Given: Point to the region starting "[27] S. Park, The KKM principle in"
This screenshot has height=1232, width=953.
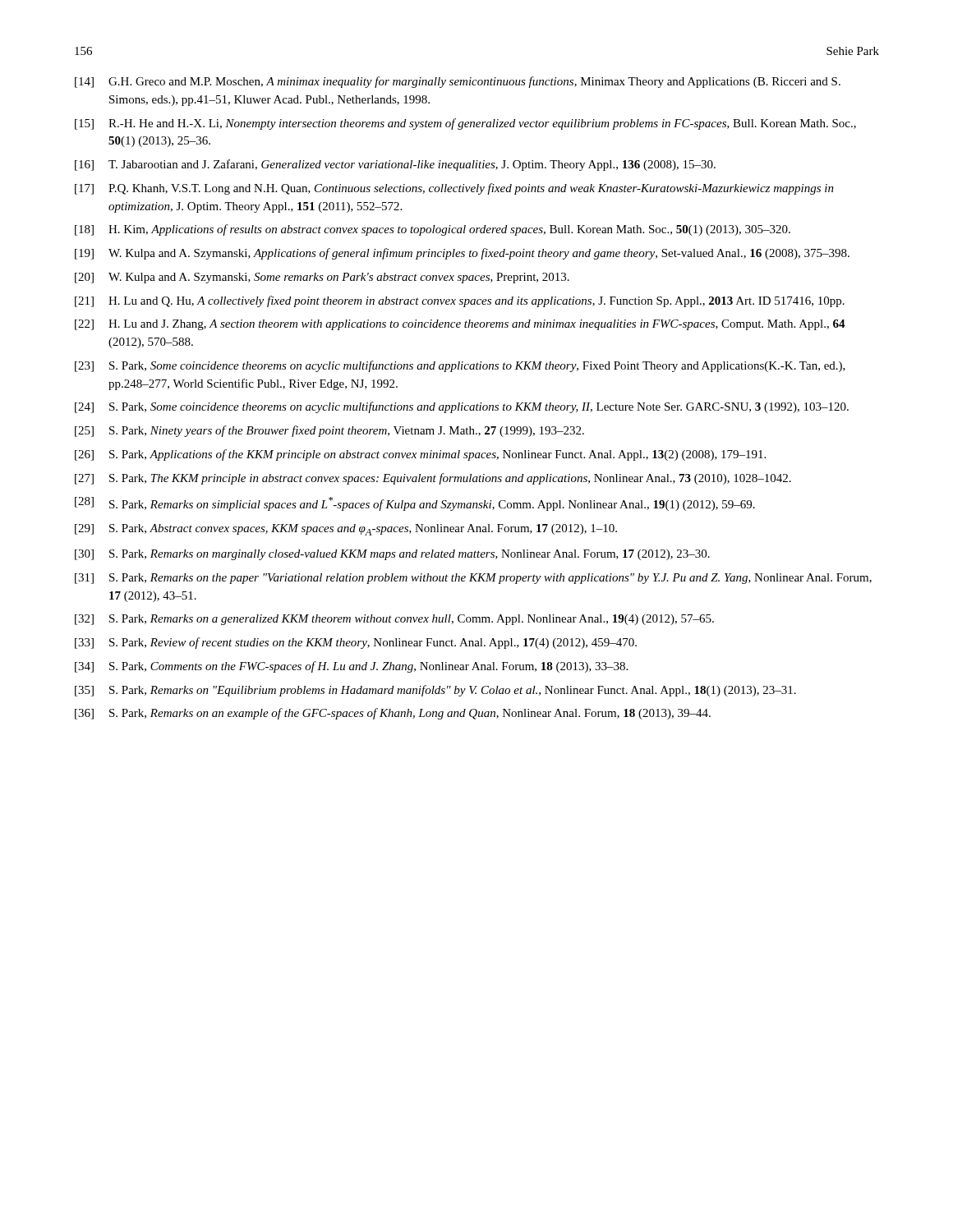Looking at the screenshot, I should [x=476, y=478].
